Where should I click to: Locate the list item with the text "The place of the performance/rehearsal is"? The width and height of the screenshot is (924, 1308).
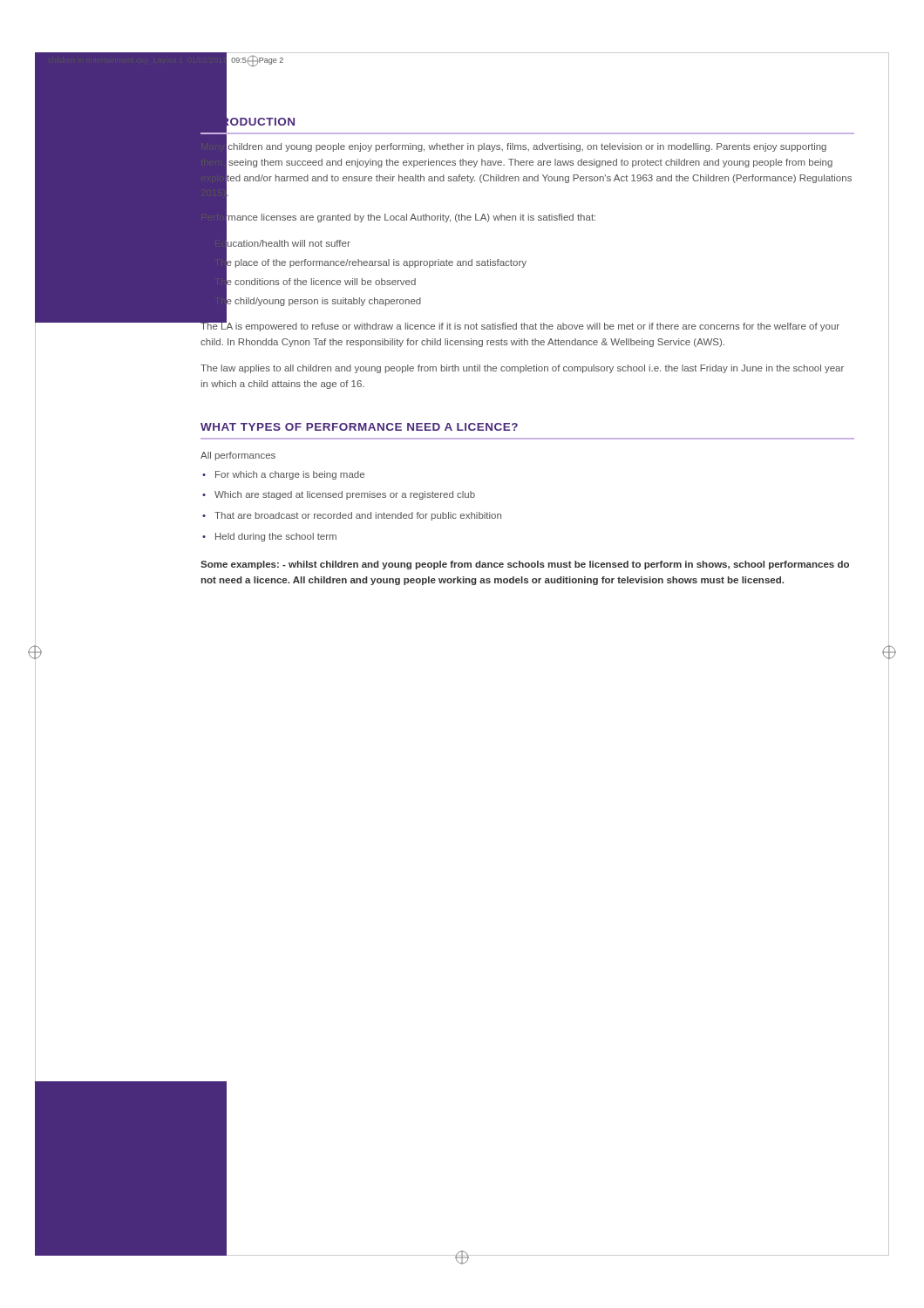click(370, 262)
